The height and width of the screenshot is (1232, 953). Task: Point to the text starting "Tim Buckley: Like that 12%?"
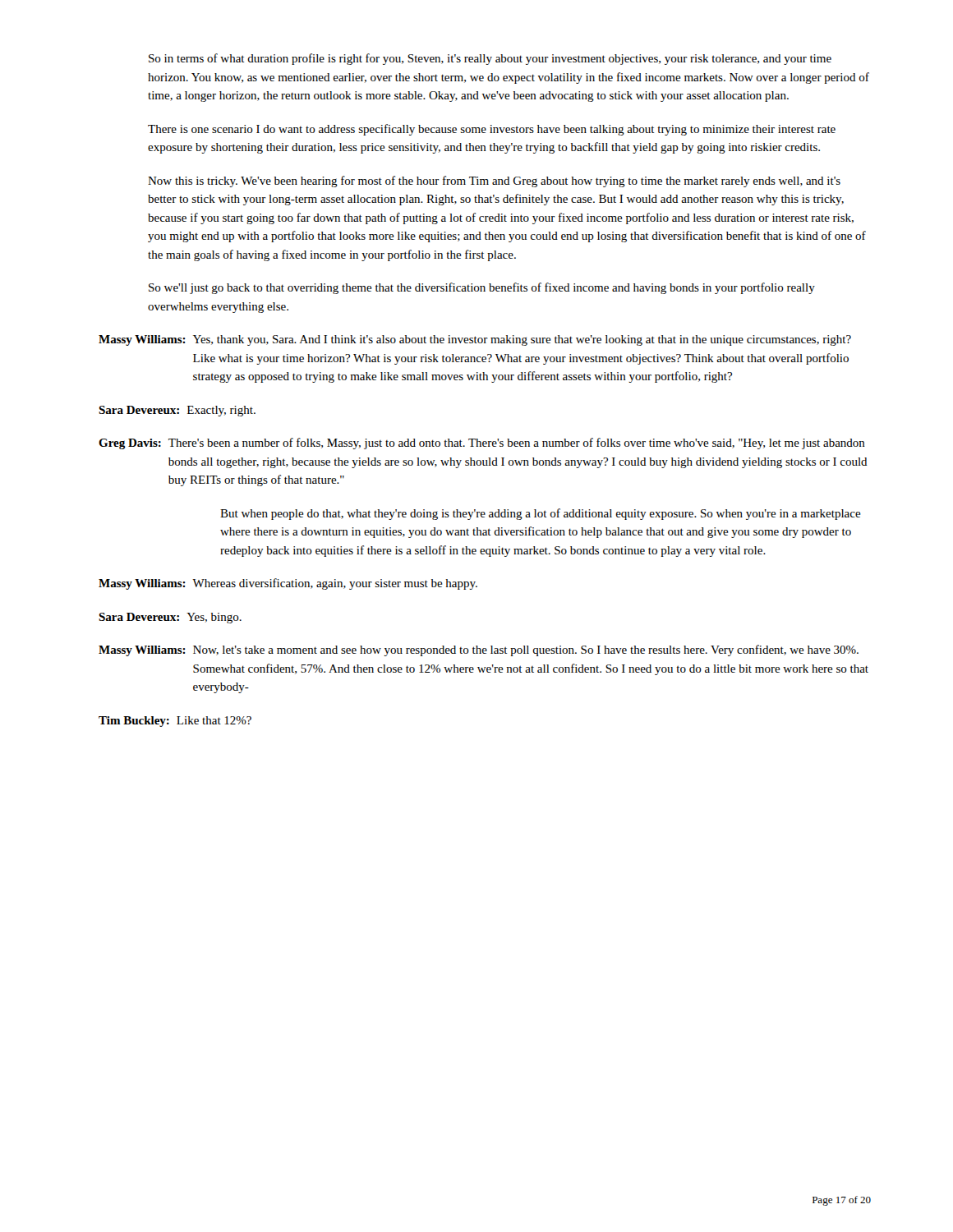(x=175, y=720)
